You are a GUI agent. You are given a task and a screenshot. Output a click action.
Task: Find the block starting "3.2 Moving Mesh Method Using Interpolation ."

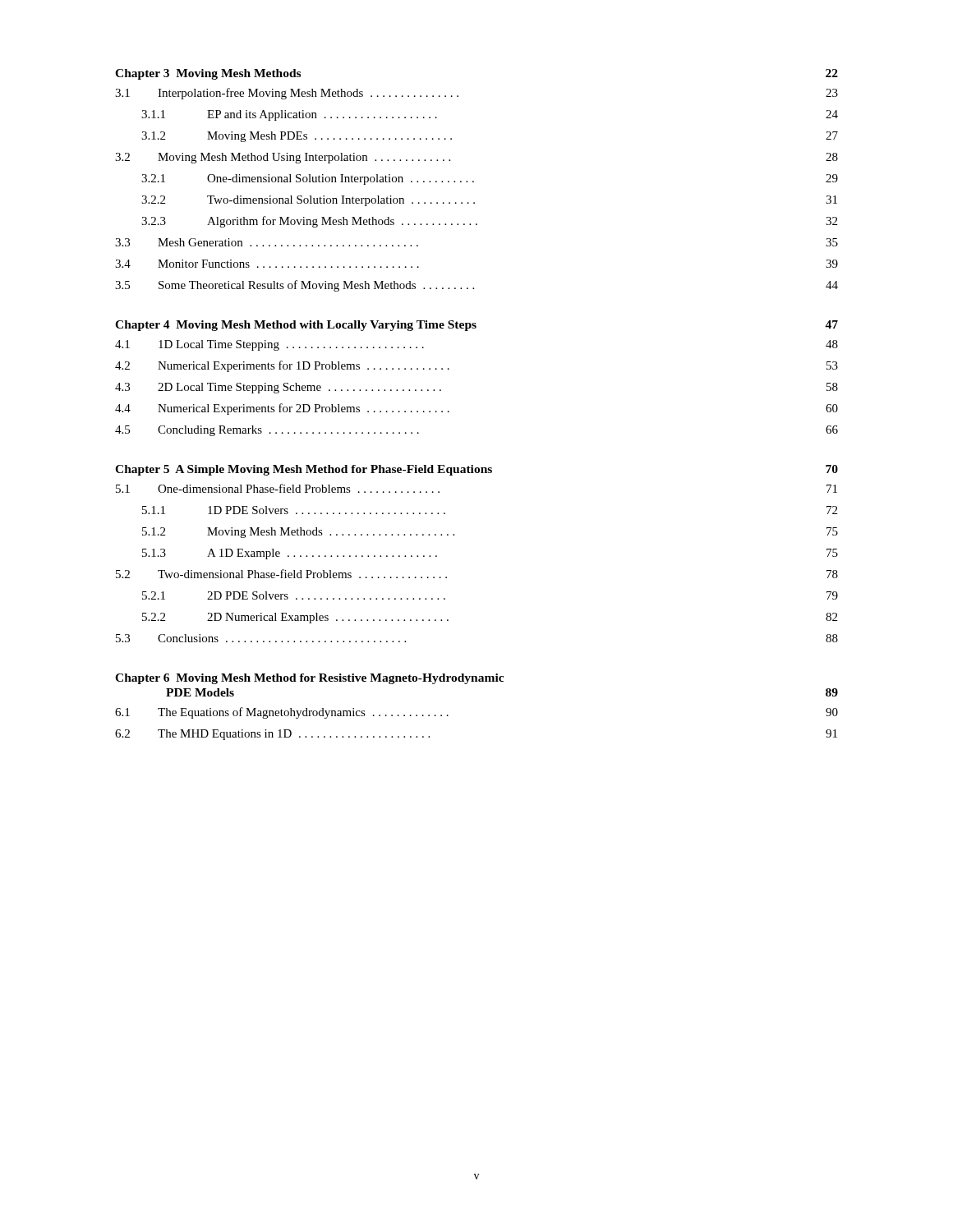(x=267, y=158)
